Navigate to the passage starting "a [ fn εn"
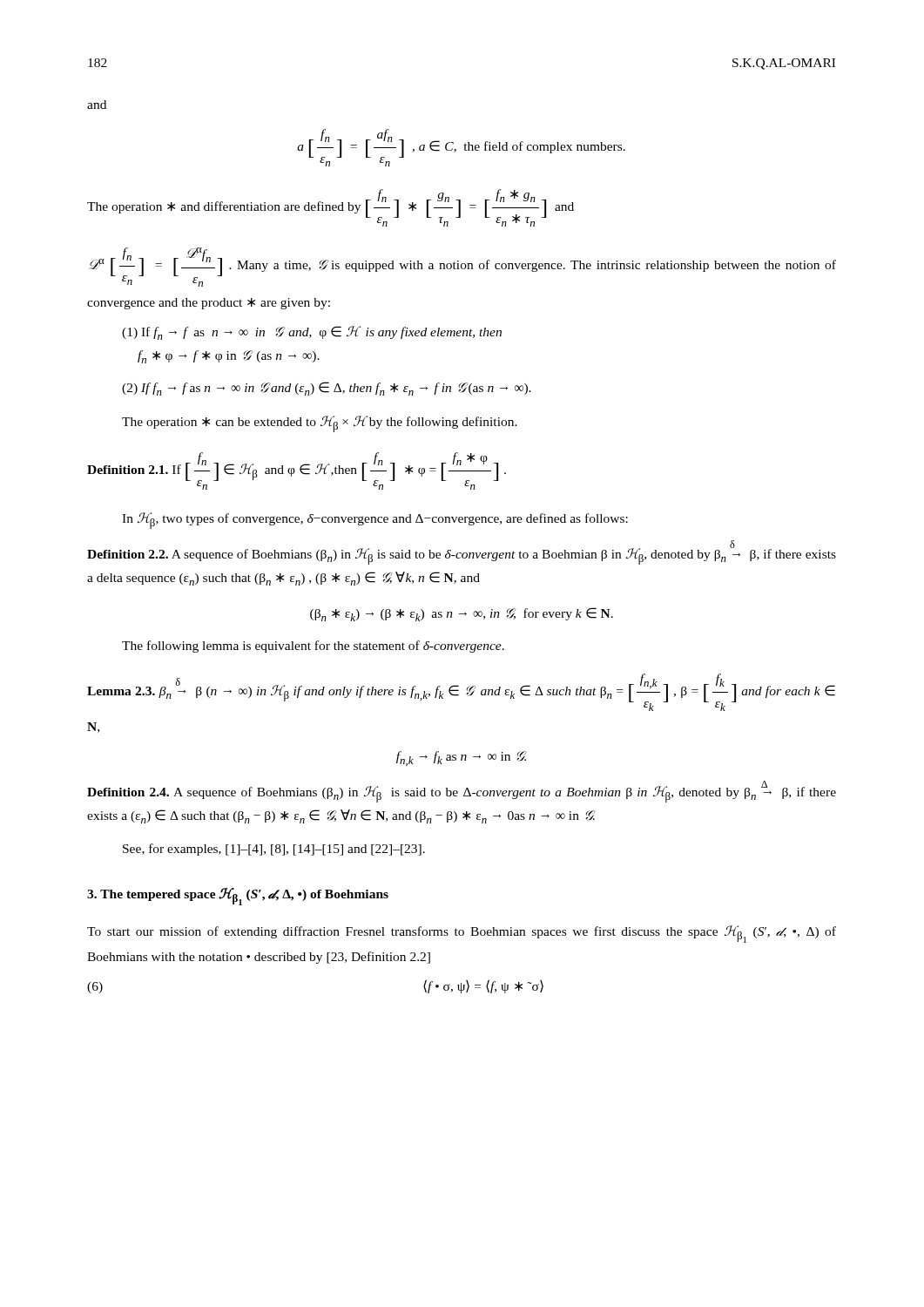Viewport: 924px width, 1307px height. 462,148
